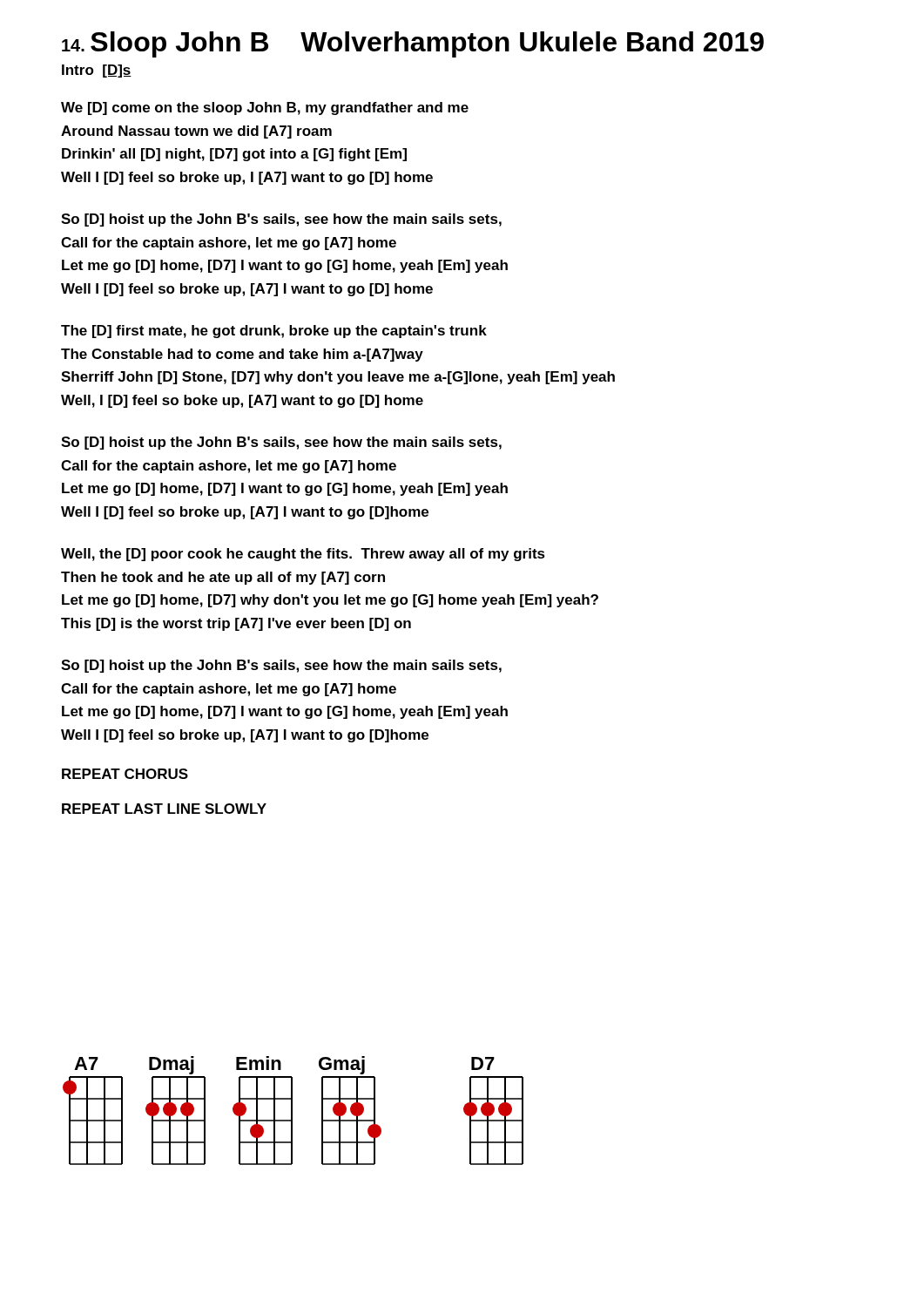Locate the text starting "14. Sloop John B Wolverhampton Ukulele Band 2019"
This screenshot has height=1307, width=924.
tap(413, 42)
